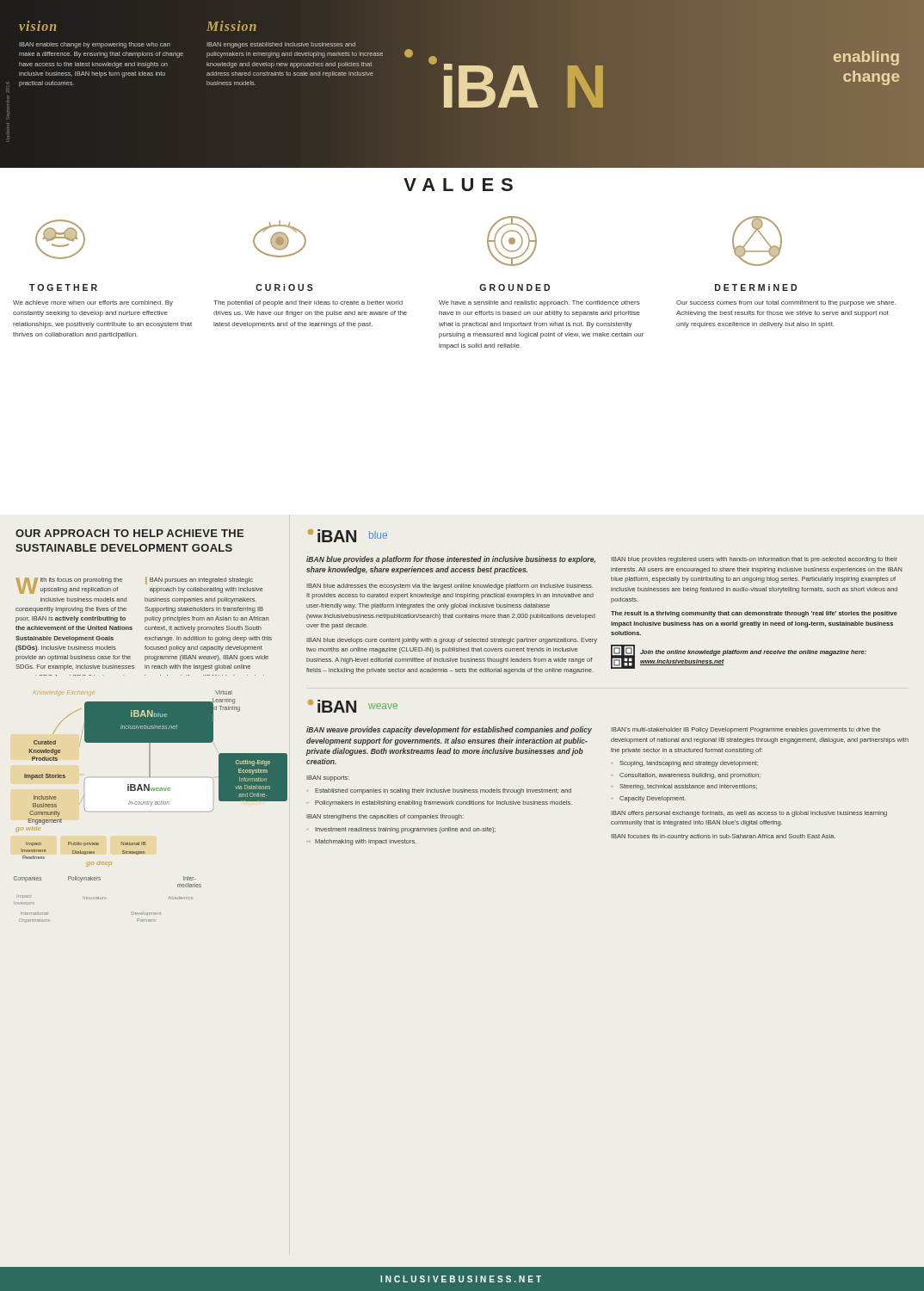Select the region starting "◦ Investment readiness training programmes"

point(401,830)
